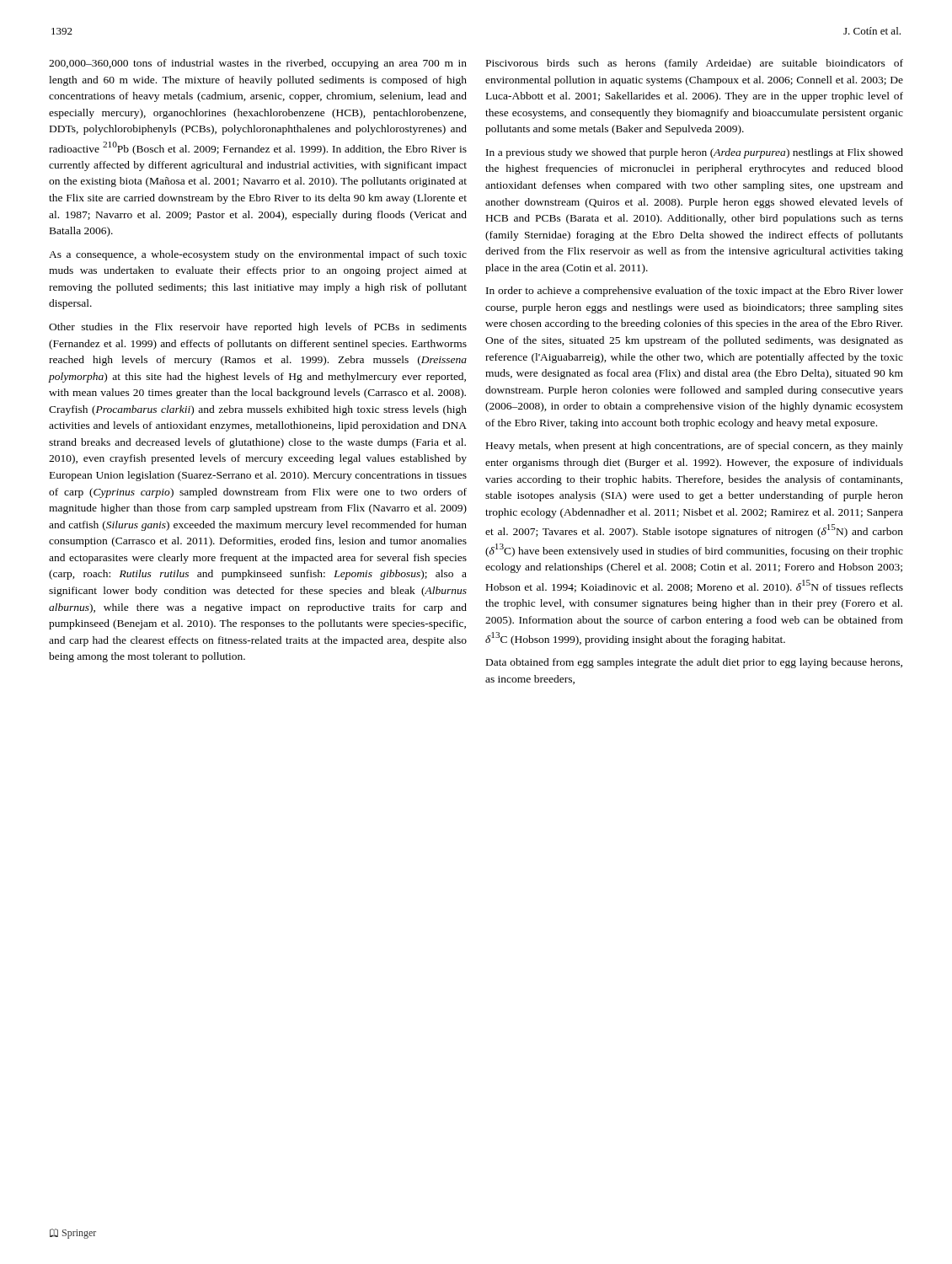Find the text block with the text "As a consequence, a whole-ecosystem study on the"

pos(258,279)
